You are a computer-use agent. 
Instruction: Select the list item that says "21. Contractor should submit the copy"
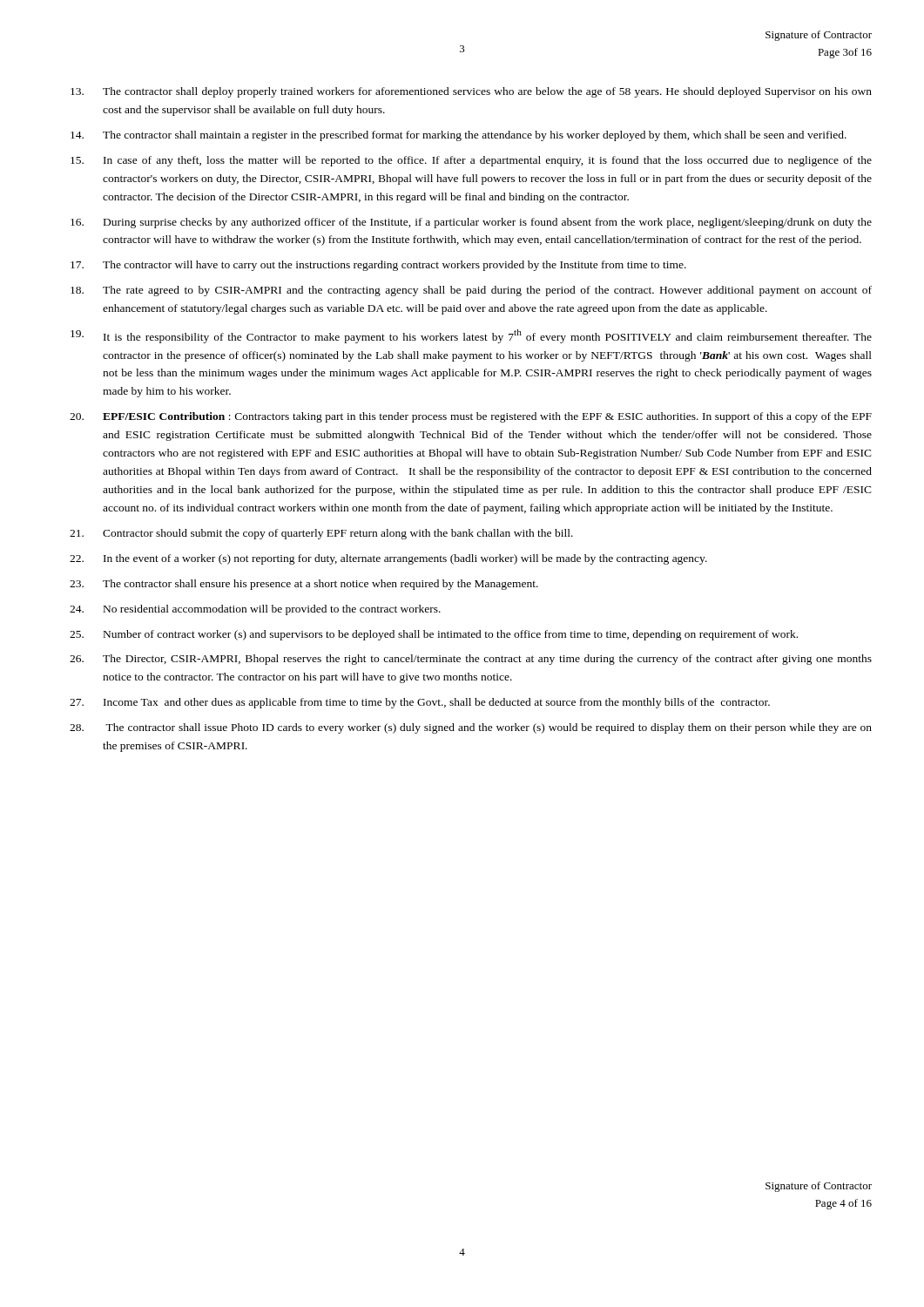(471, 534)
